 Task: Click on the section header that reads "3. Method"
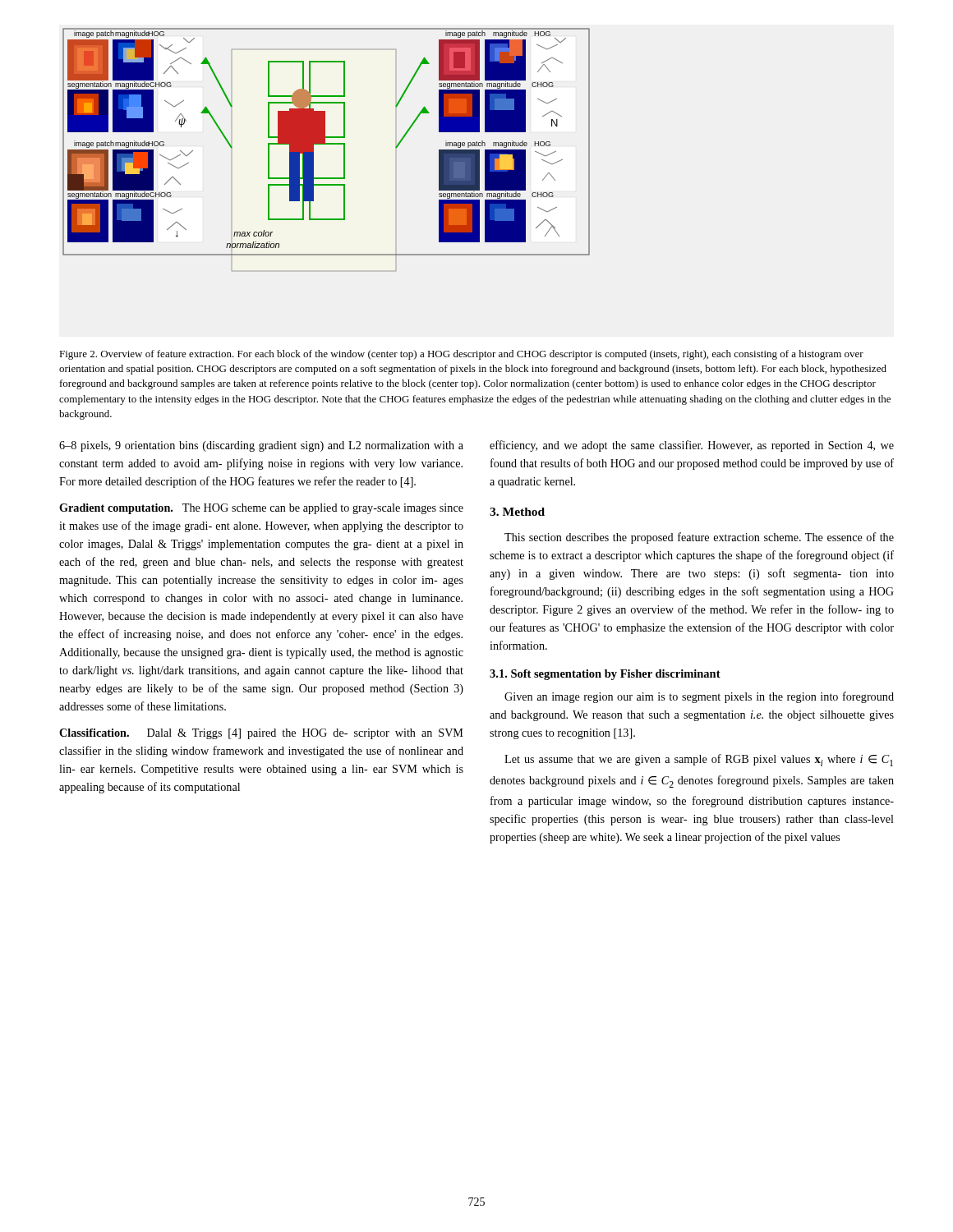(517, 511)
